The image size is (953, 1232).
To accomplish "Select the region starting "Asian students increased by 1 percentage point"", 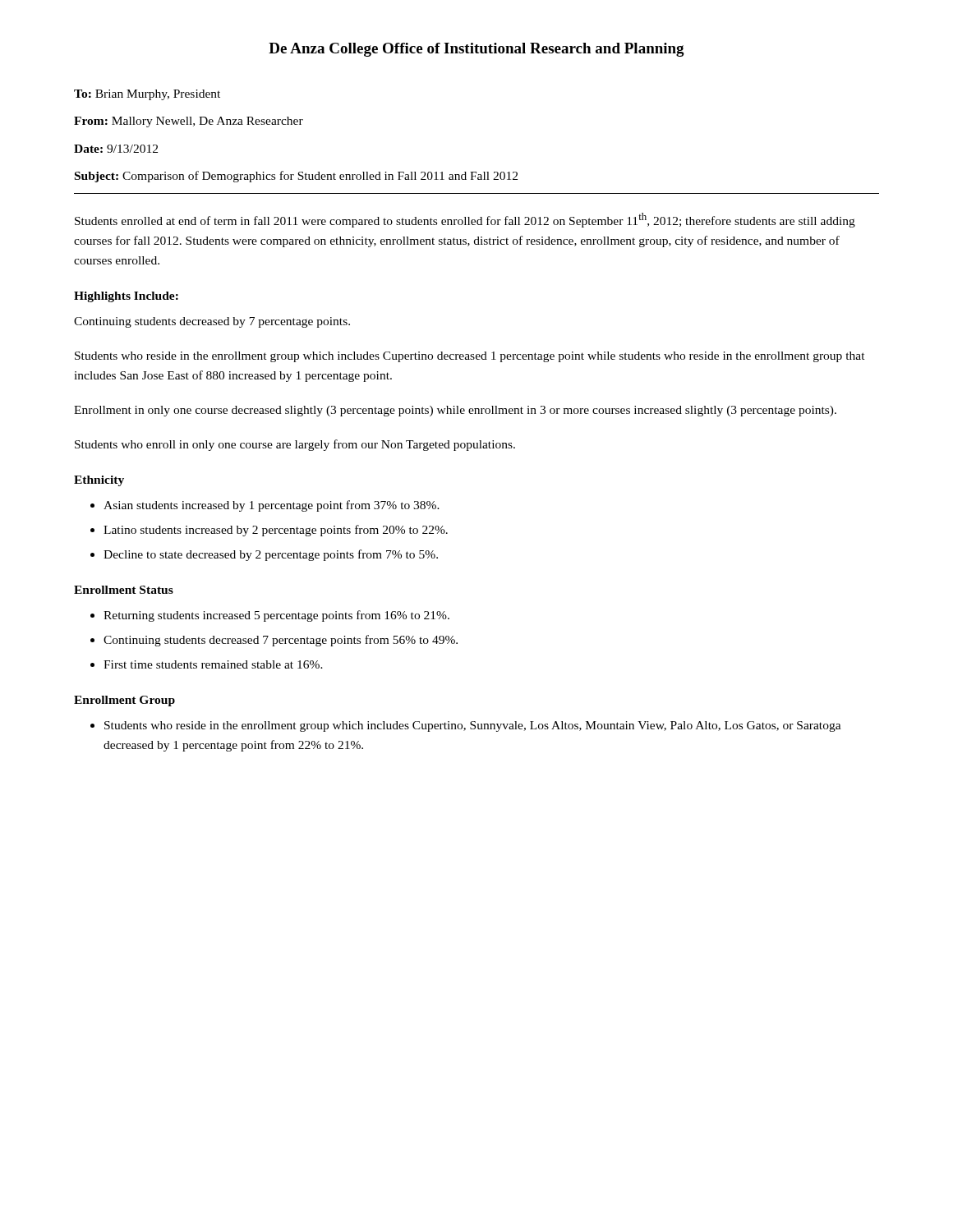I will click(272, 505).
